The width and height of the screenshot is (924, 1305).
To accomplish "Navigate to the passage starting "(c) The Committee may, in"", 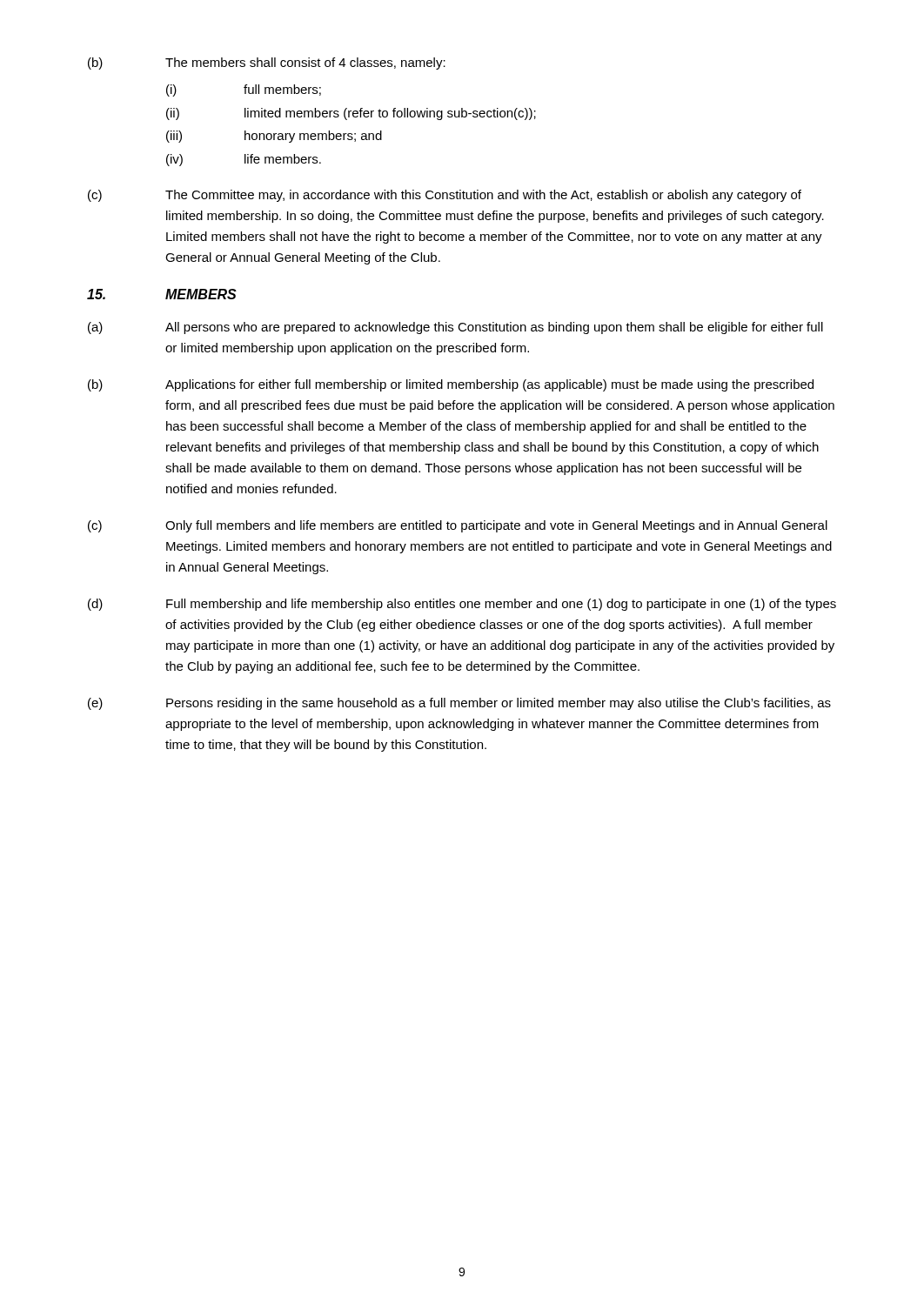I will click(x=462, y=226).
